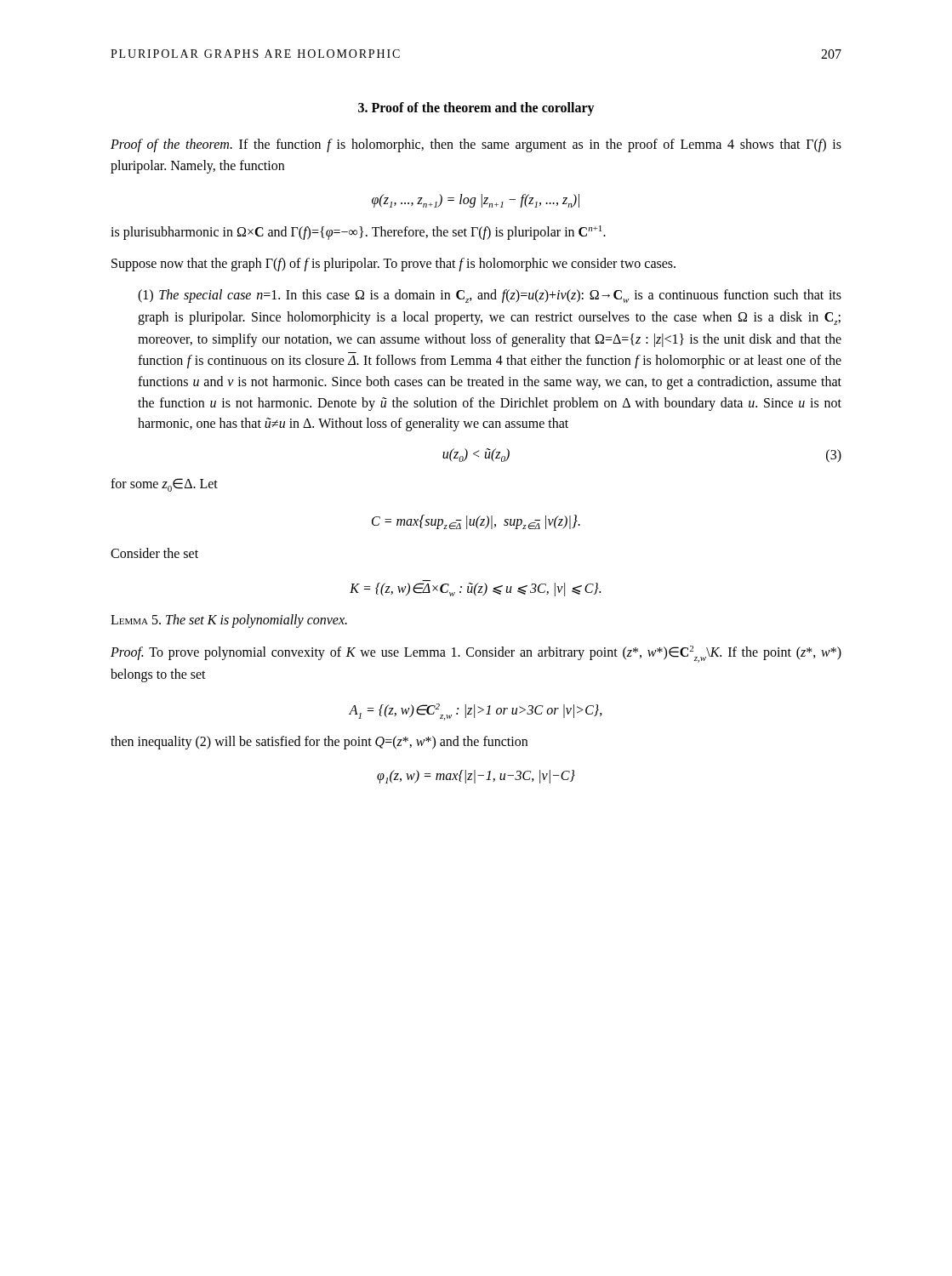Find the formula on this page that starts "φ1(z, w) ="
Image resolution: width=952 pixels, height=1276 pixels.
476,777
